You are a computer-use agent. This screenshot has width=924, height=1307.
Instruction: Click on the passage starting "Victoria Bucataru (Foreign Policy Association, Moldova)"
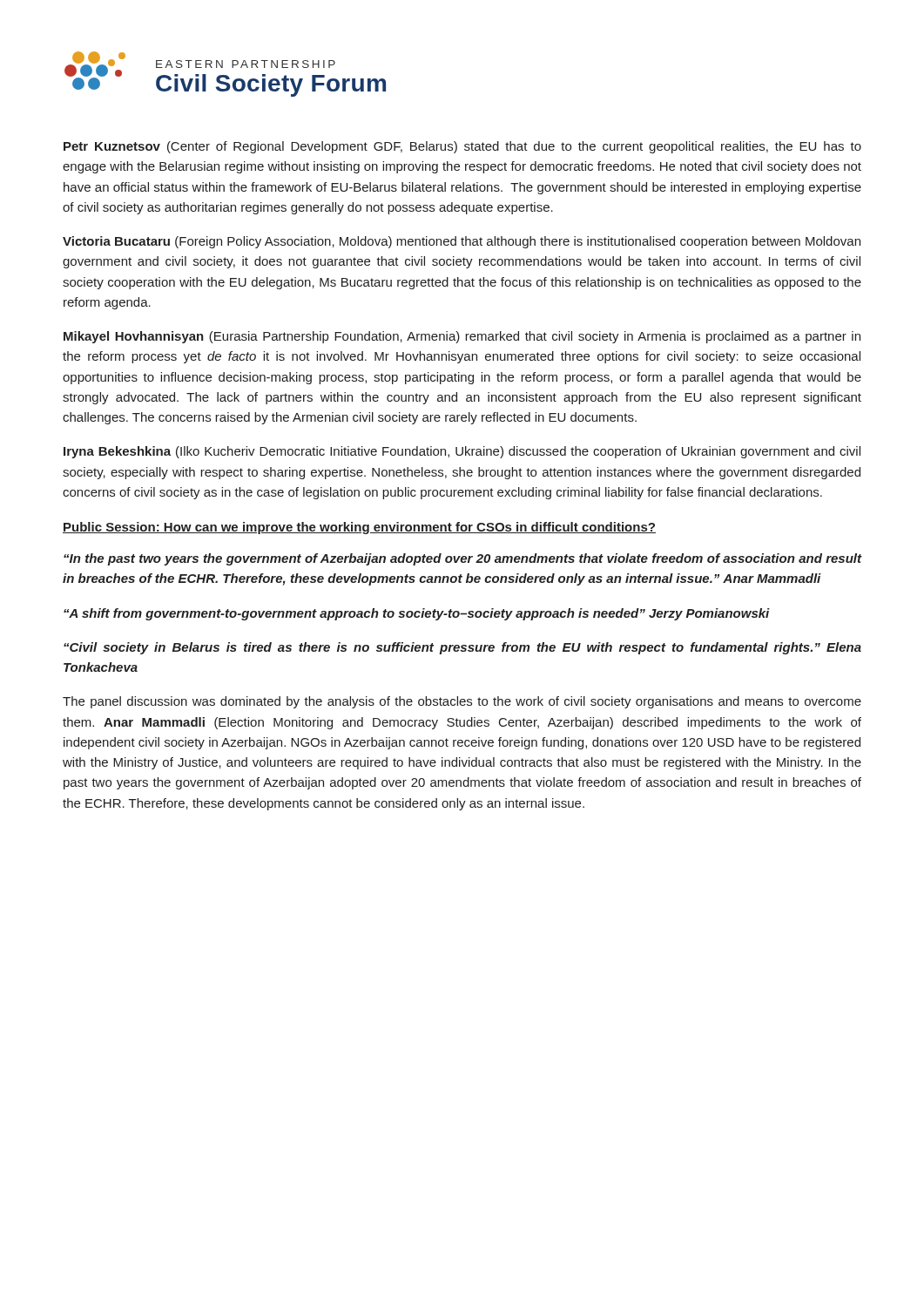(x=462, y=271)
